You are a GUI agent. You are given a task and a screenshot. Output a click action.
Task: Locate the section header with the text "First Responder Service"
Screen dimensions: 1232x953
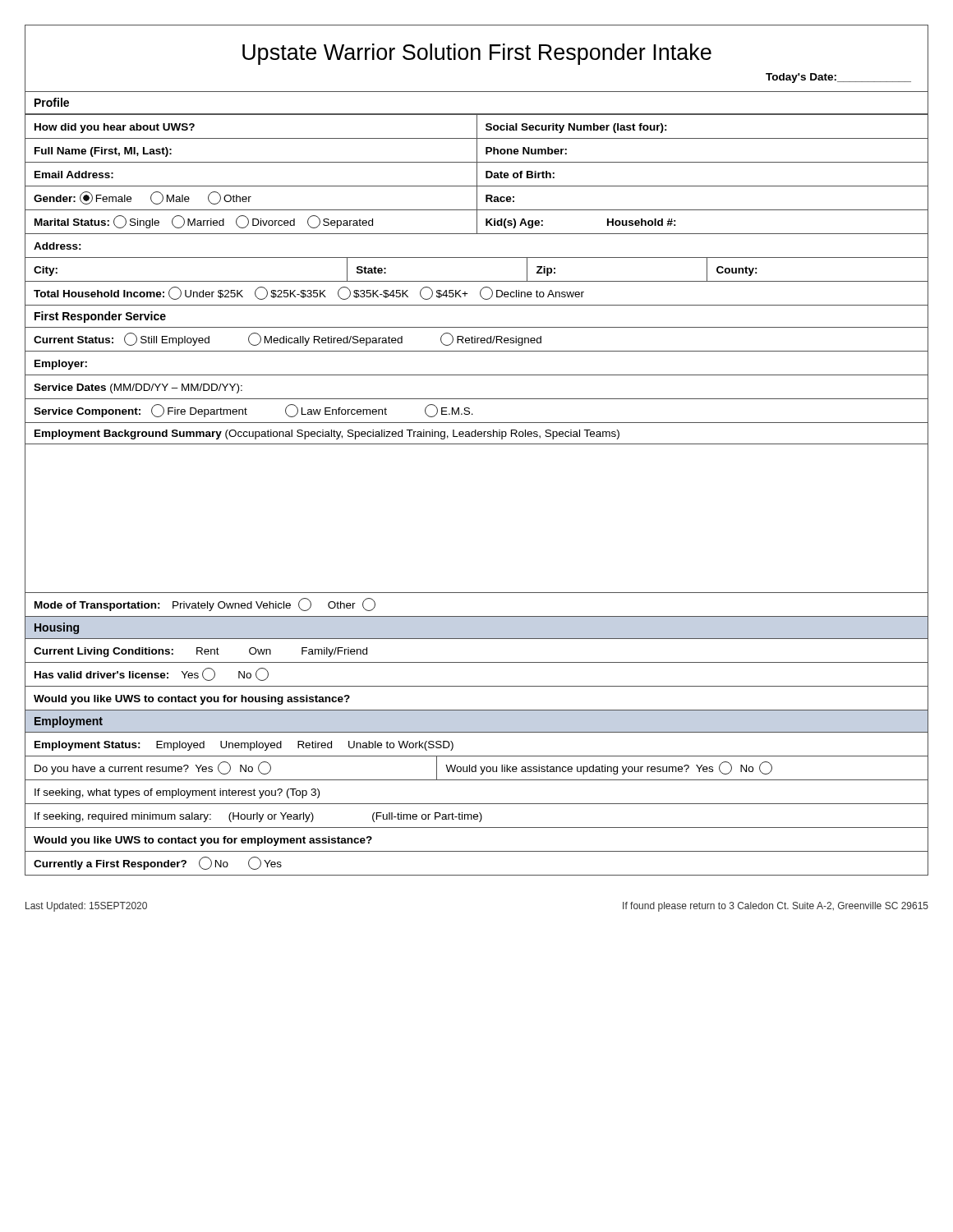pyautogui.click(x=100, y=316)
